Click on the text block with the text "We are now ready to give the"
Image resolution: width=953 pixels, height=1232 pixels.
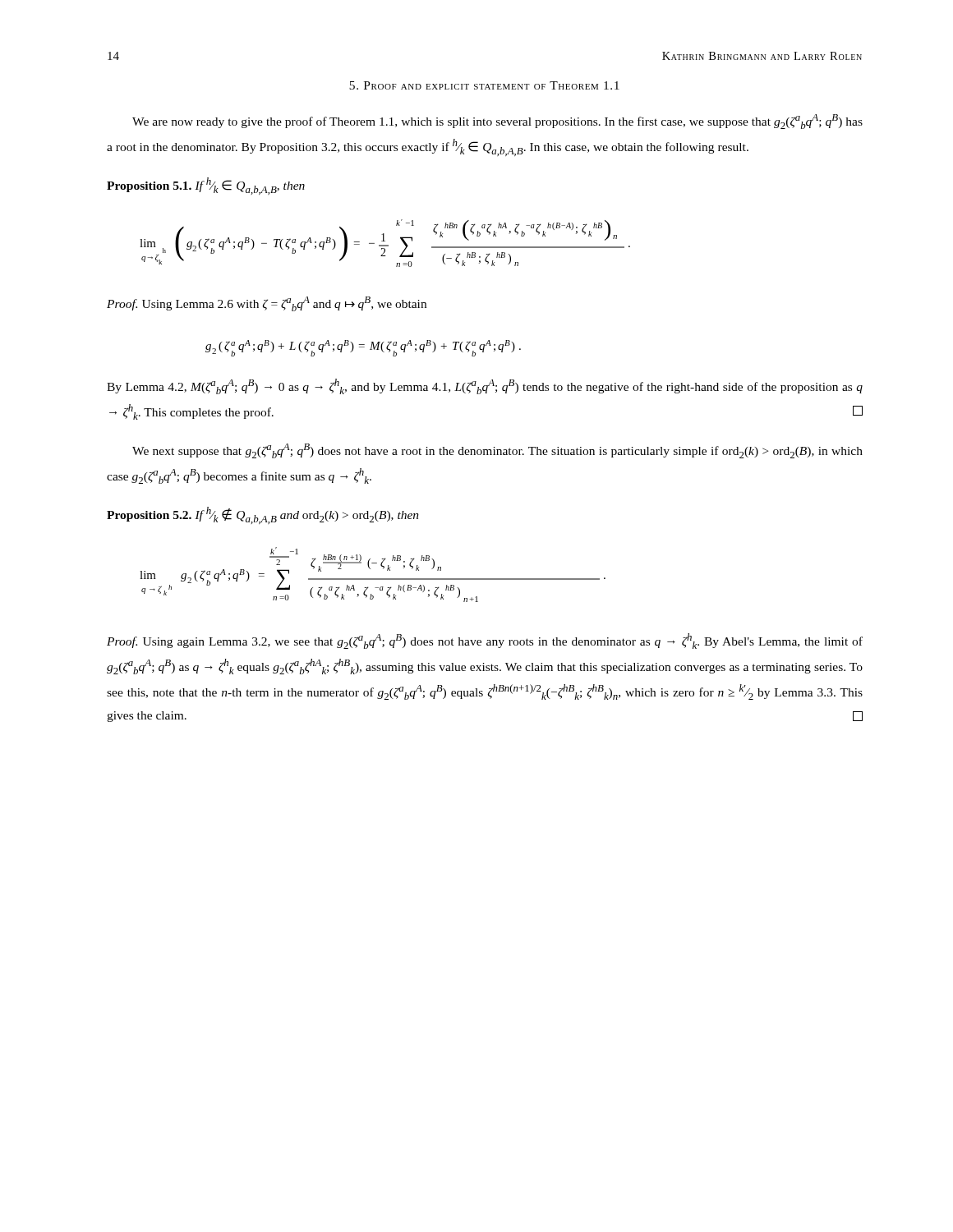click(x=485, y=134)
